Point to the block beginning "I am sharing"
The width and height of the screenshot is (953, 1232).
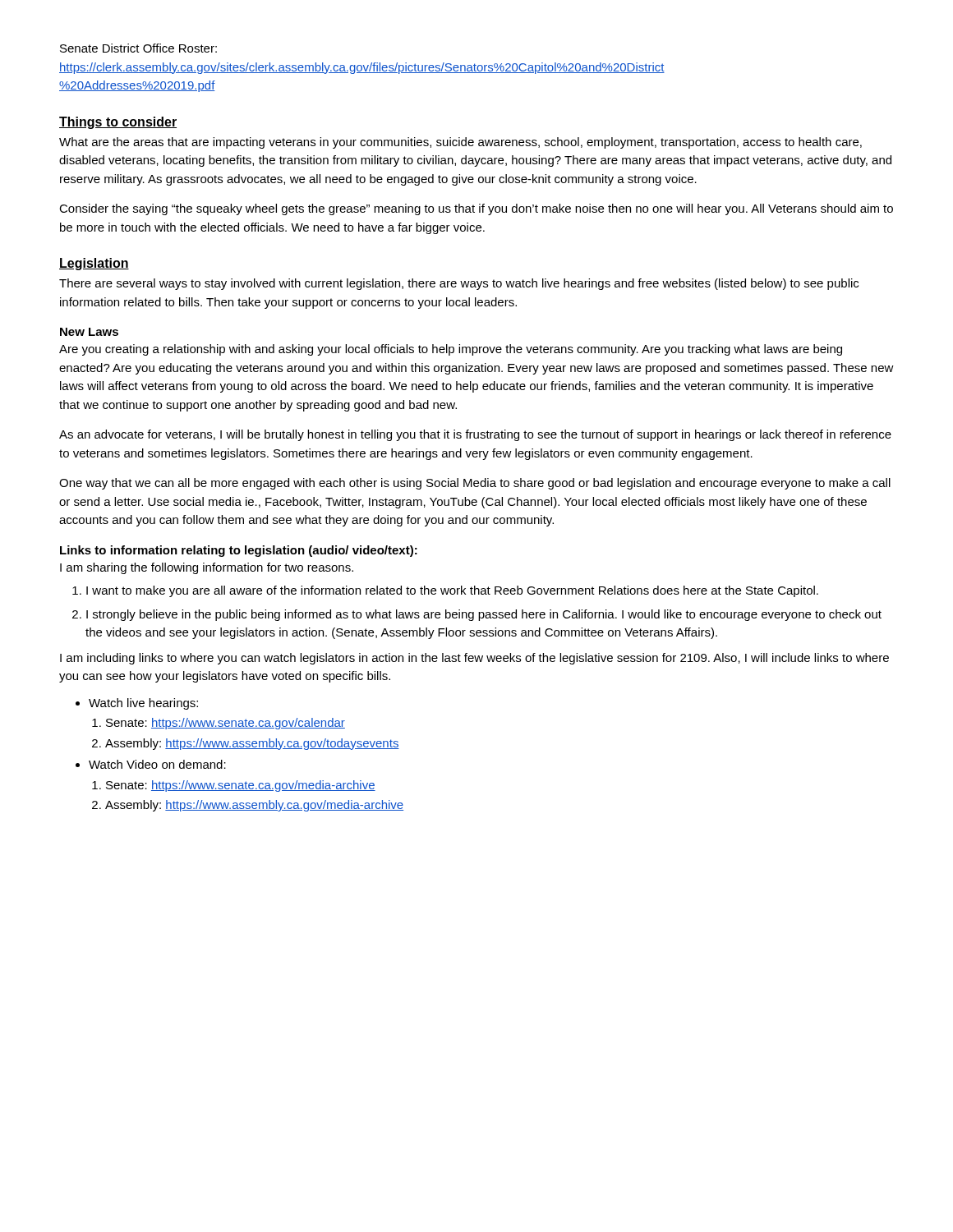[207, 567]
